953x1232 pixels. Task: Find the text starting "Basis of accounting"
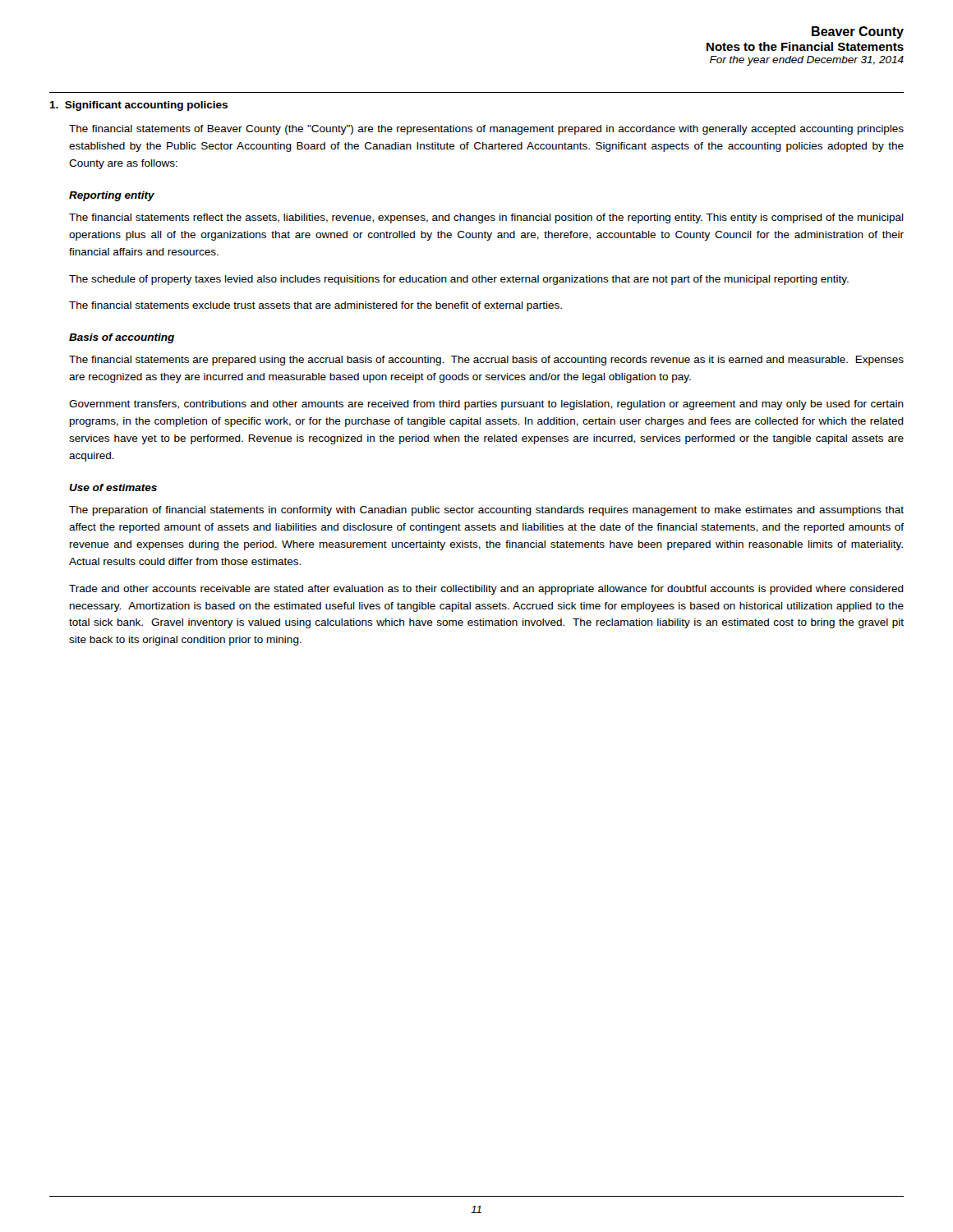(122, 337)
